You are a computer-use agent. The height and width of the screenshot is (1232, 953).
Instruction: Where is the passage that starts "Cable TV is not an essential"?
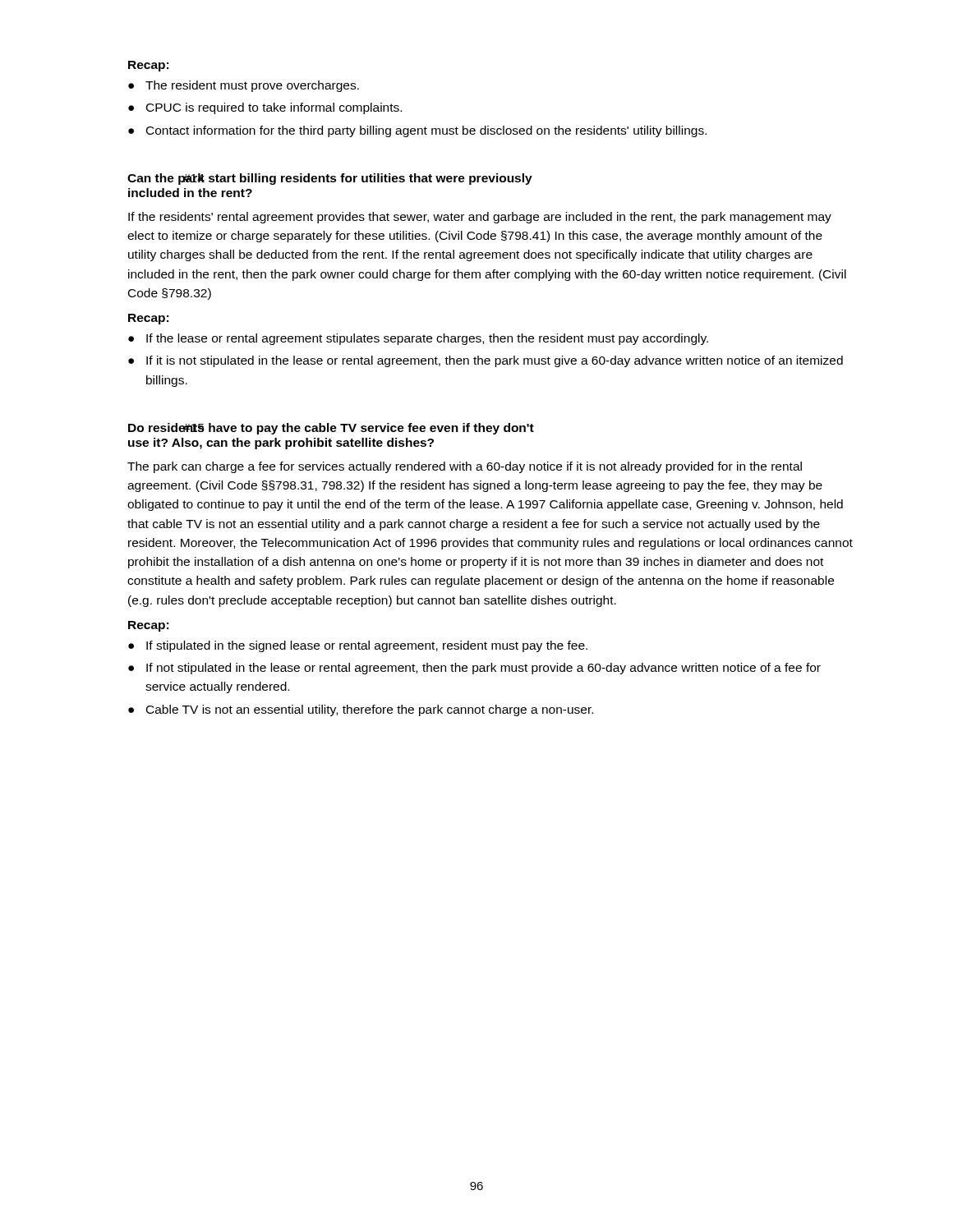coord(370,709)
